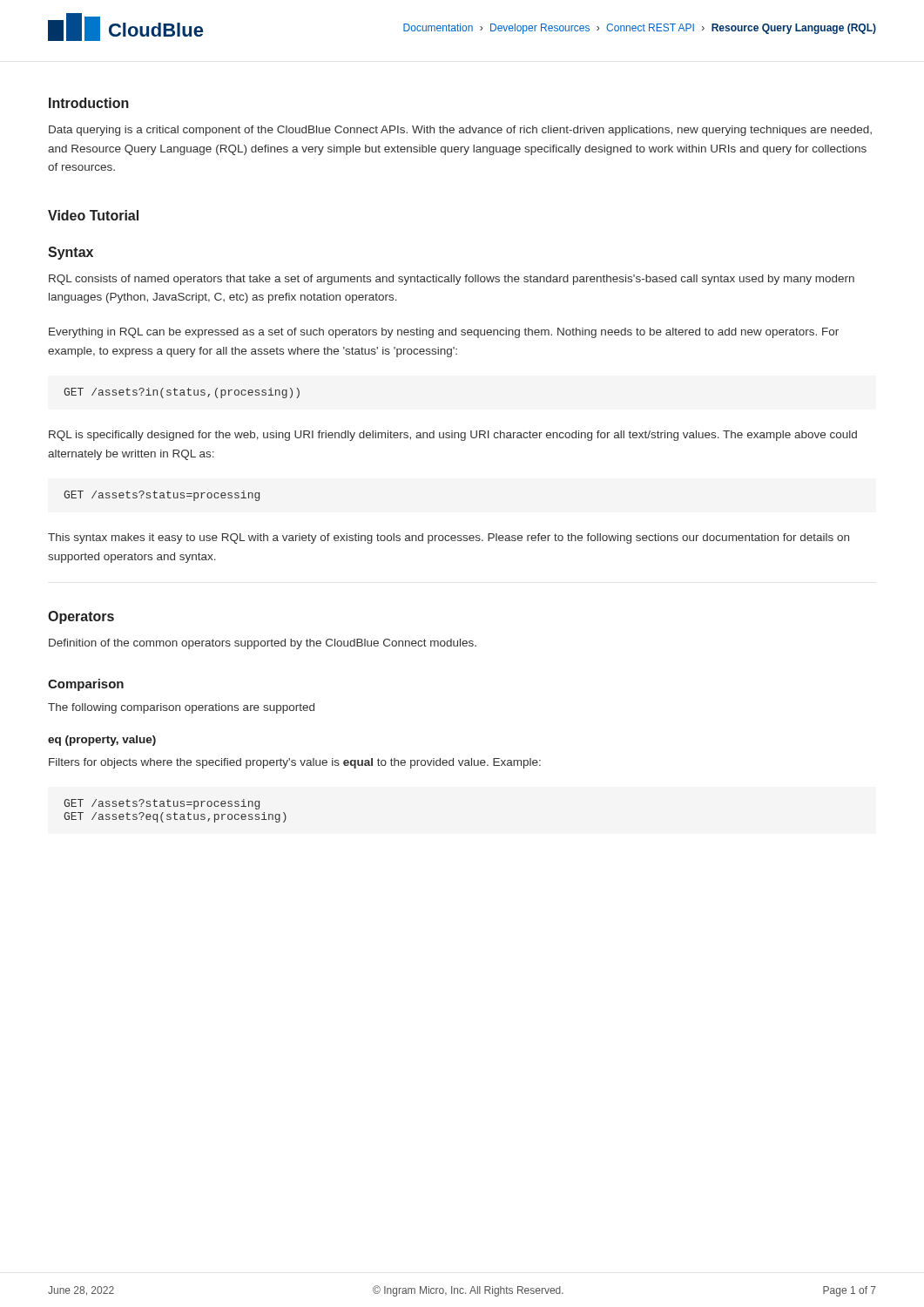The width and height of the screenshot is (924, 1307).
Task: Find the element starting "Everything in RQL can be expressed"
Action: (443, 341)
